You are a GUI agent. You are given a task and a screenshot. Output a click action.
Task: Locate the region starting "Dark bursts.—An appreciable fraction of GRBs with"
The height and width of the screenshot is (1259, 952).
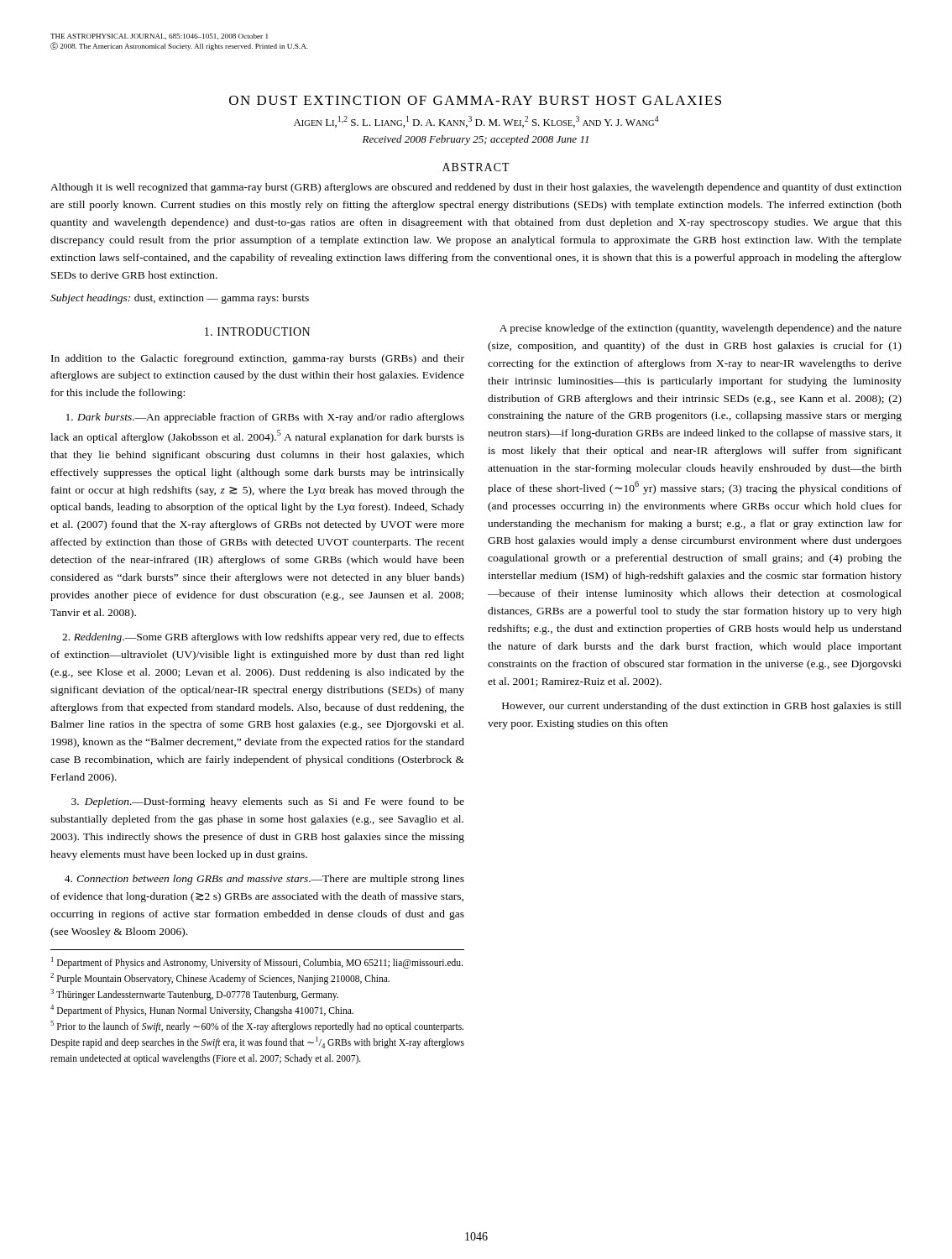[257, 515]
